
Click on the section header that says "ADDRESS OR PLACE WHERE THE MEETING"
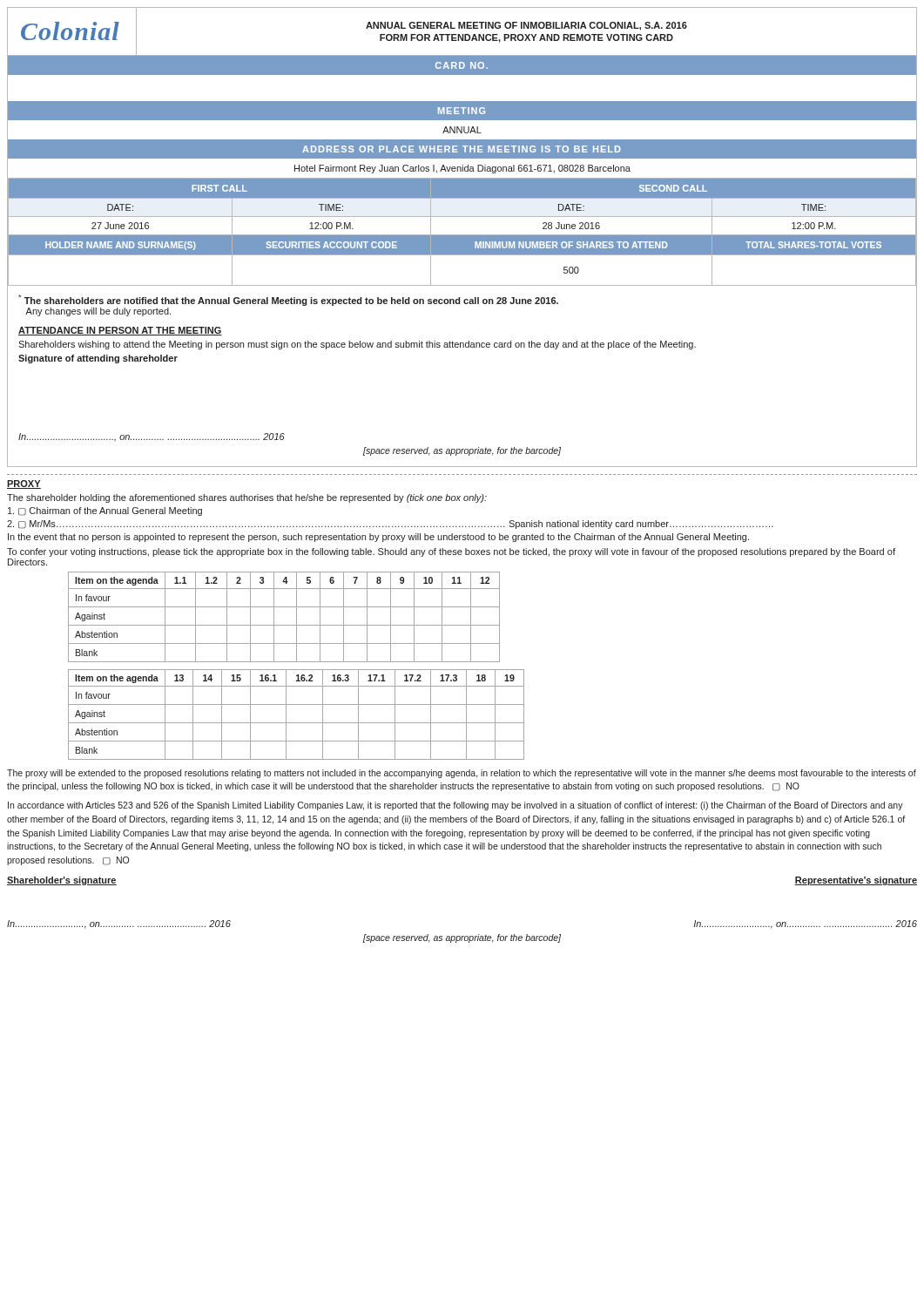(x=462, y=149)
